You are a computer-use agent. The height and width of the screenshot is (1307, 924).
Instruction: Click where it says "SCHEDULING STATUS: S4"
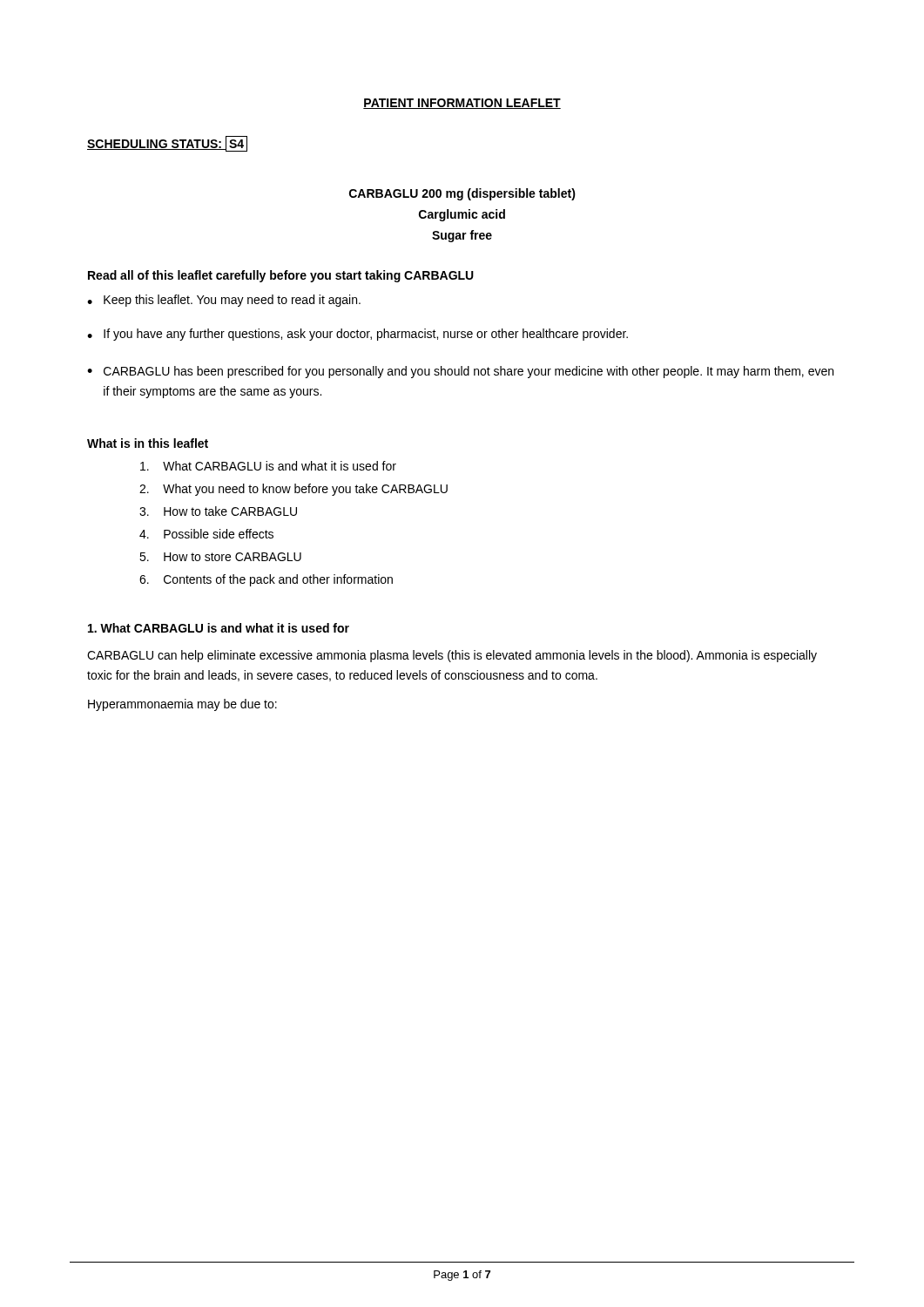[x=167, y=144]
